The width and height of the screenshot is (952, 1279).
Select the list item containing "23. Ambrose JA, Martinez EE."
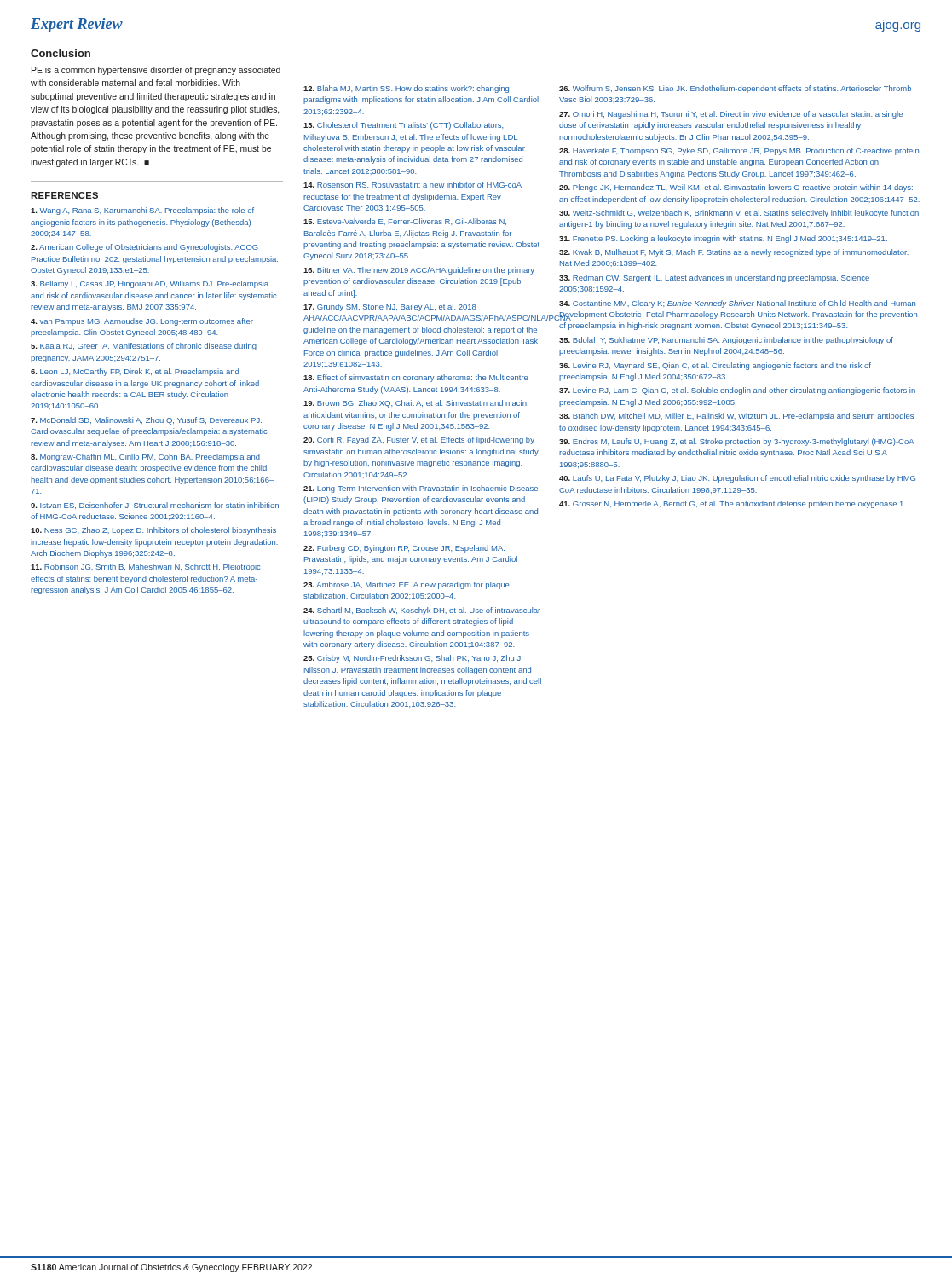click(x=407, y=590)
